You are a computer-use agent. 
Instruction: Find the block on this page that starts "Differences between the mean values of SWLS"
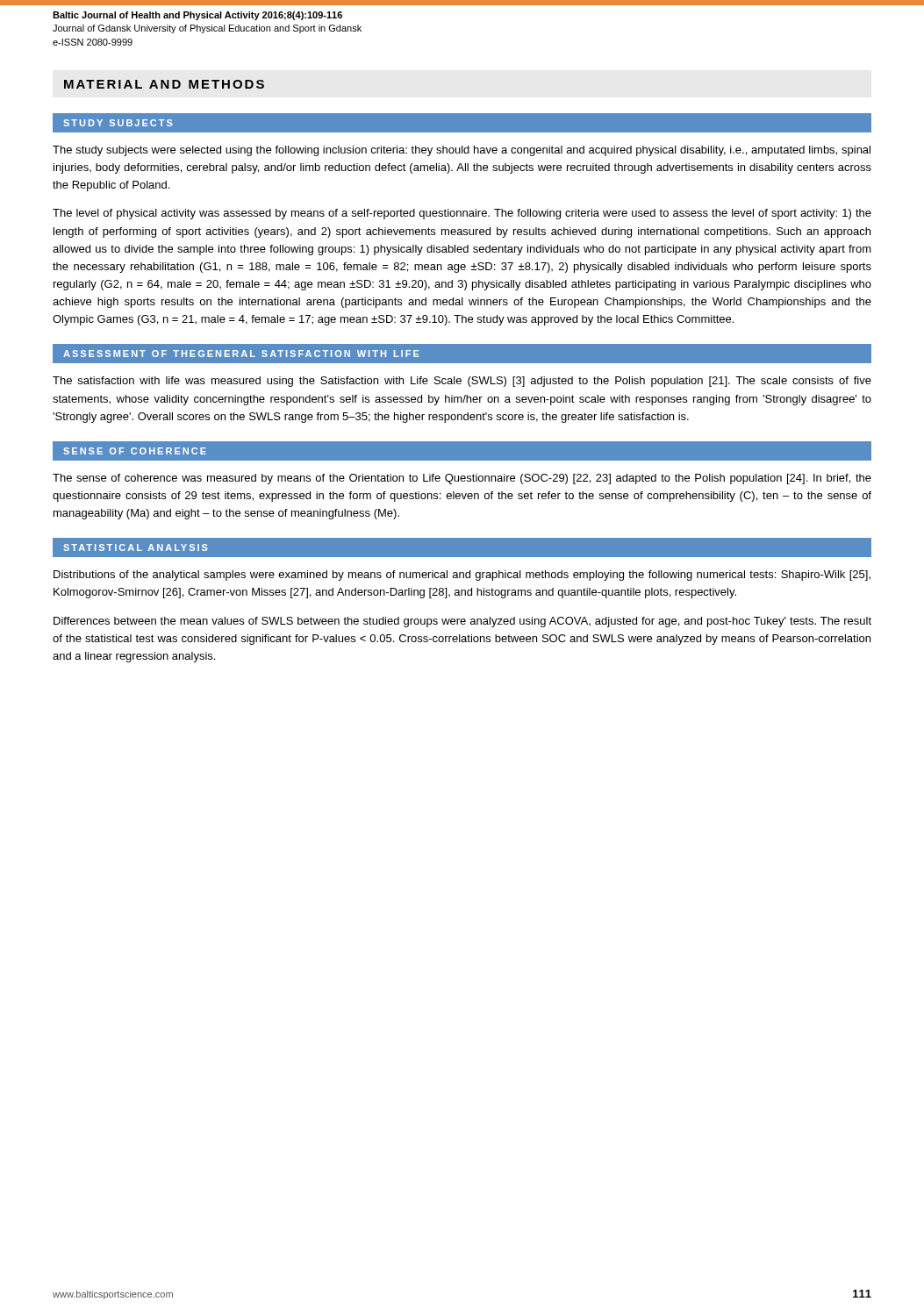point(462,638)
